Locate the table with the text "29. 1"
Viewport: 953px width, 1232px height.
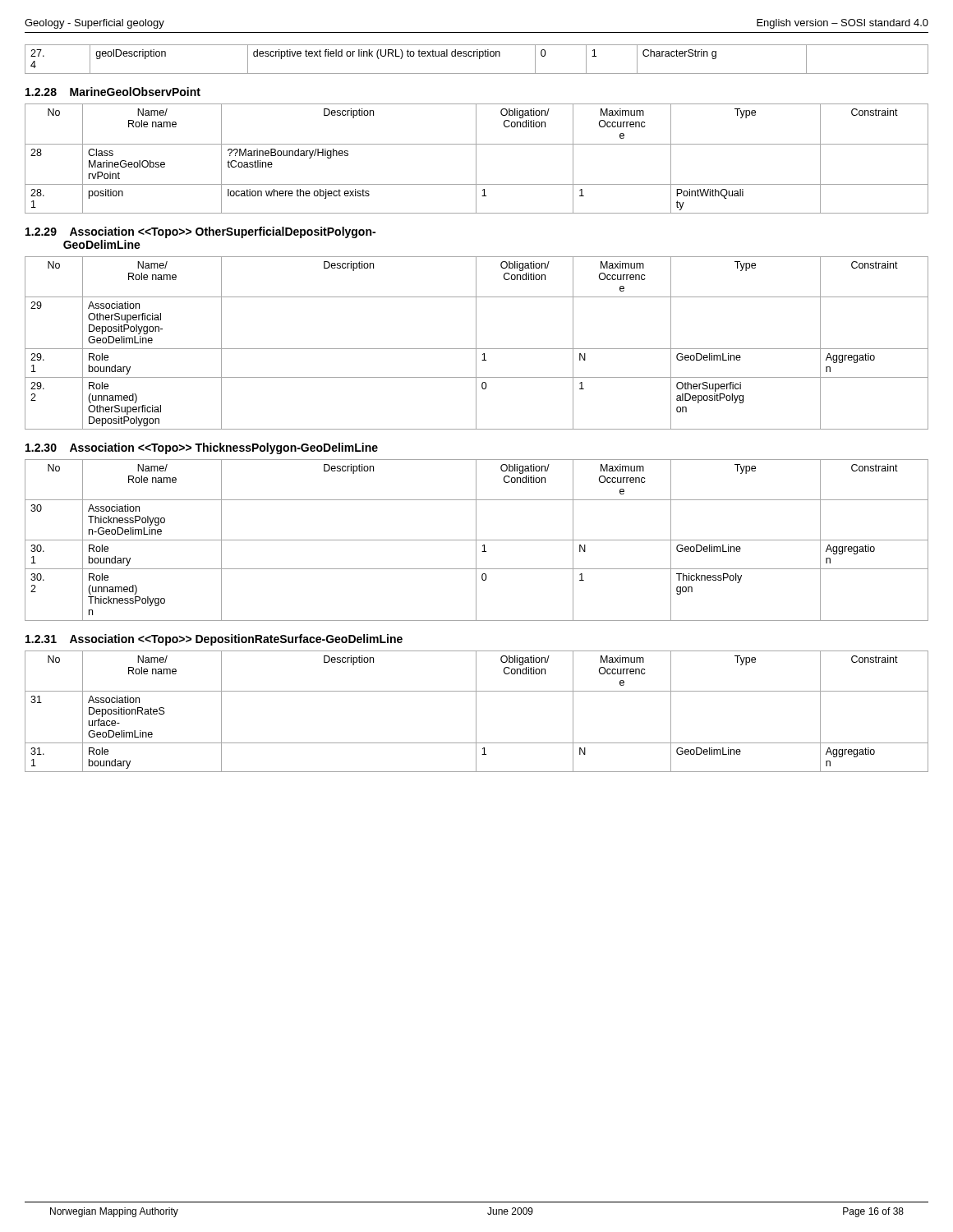tap(476, 343)
